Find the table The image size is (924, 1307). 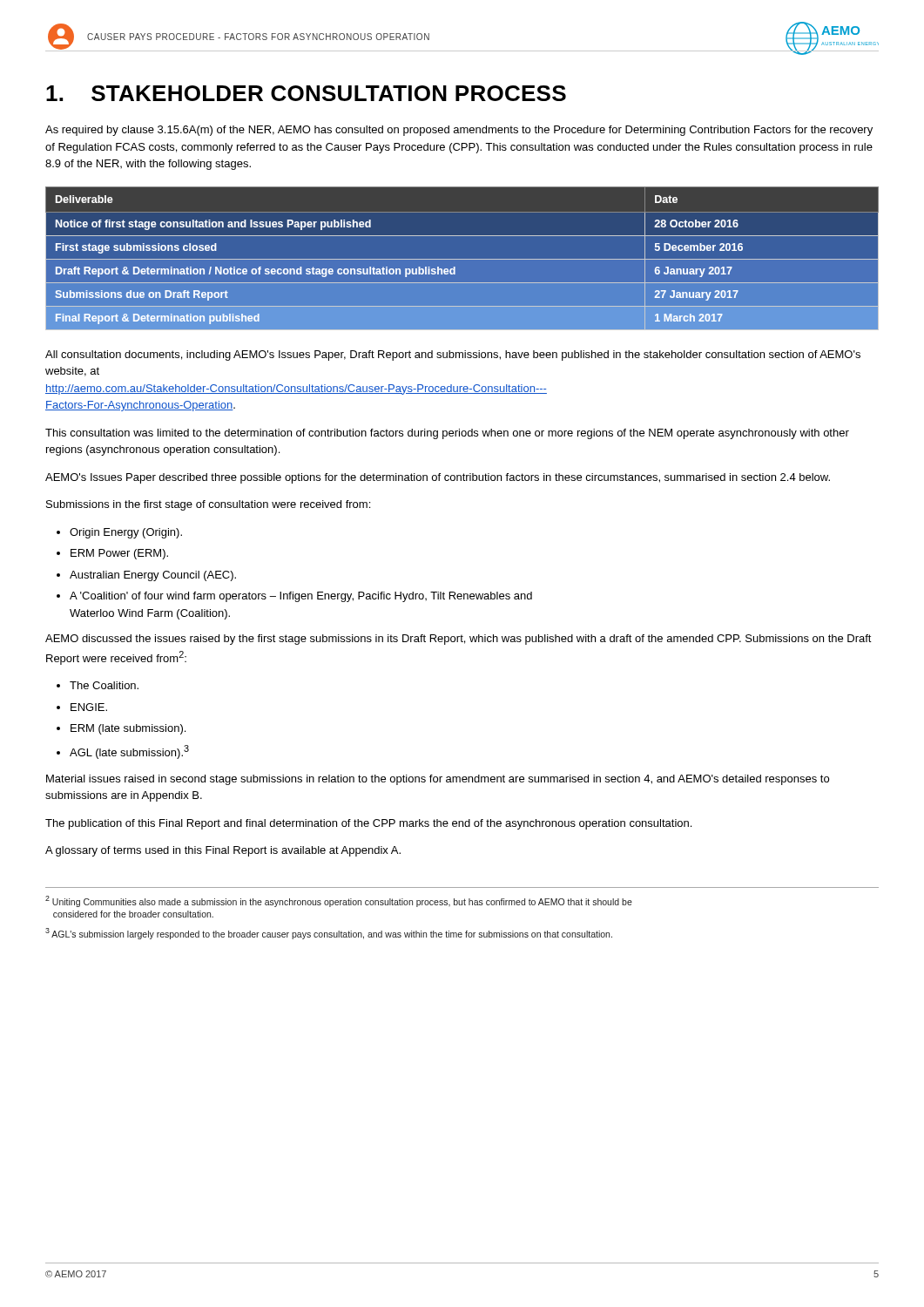462,258
